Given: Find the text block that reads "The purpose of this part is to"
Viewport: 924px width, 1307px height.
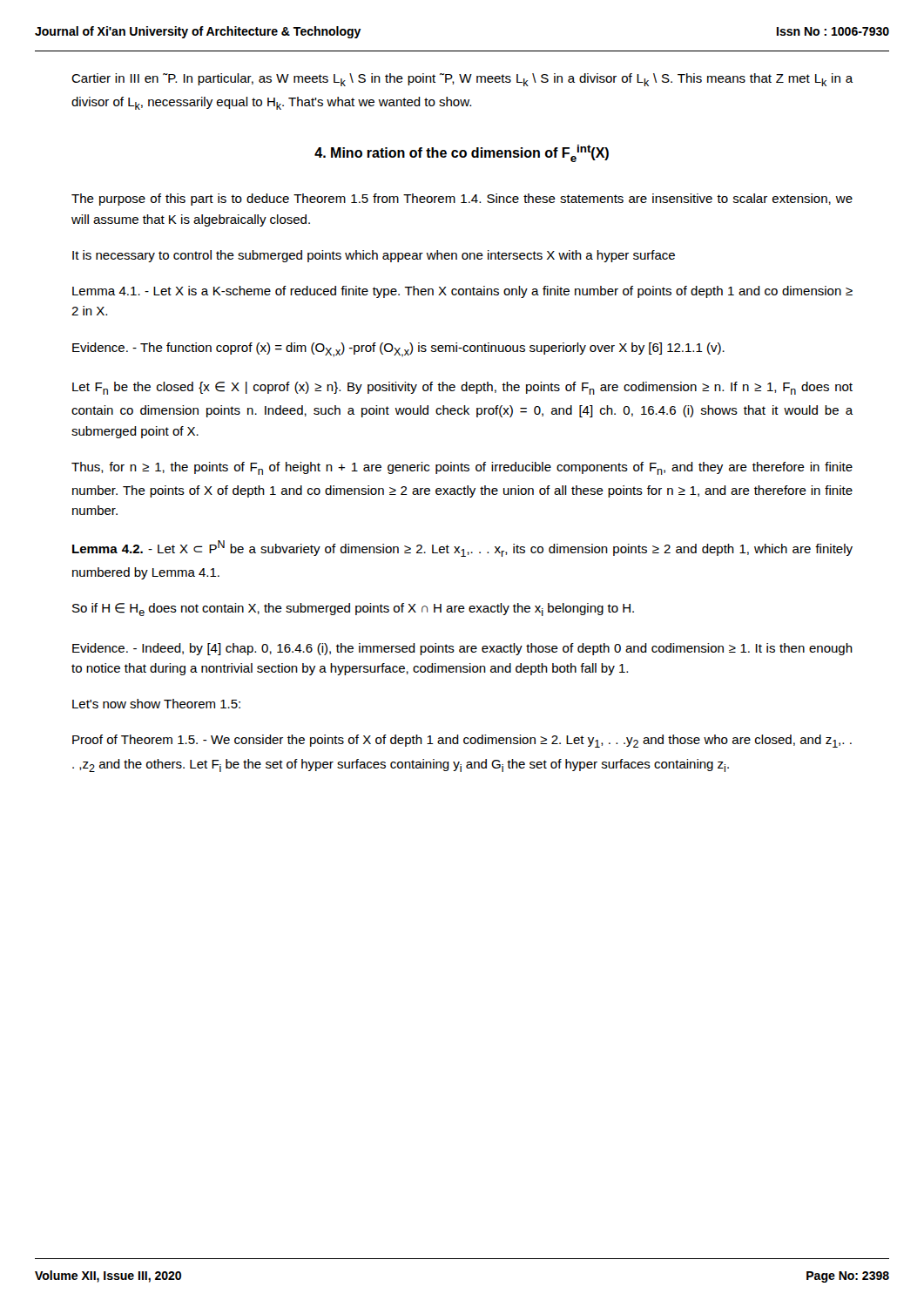Looking at the screenshot, I should pos(462,209).
